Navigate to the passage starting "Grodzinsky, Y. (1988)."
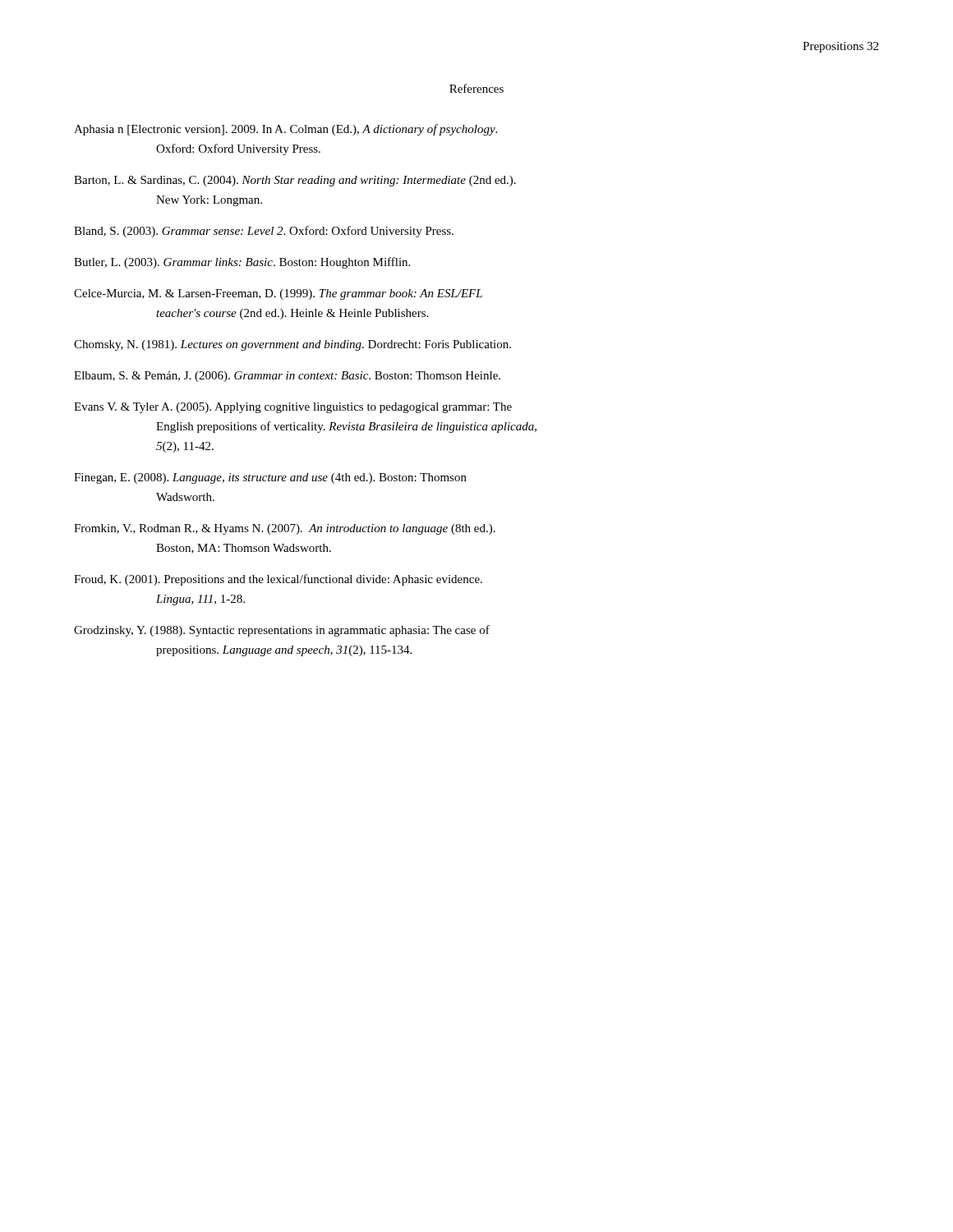This screenshot has width=953, height=1232. tap(476, 641)
